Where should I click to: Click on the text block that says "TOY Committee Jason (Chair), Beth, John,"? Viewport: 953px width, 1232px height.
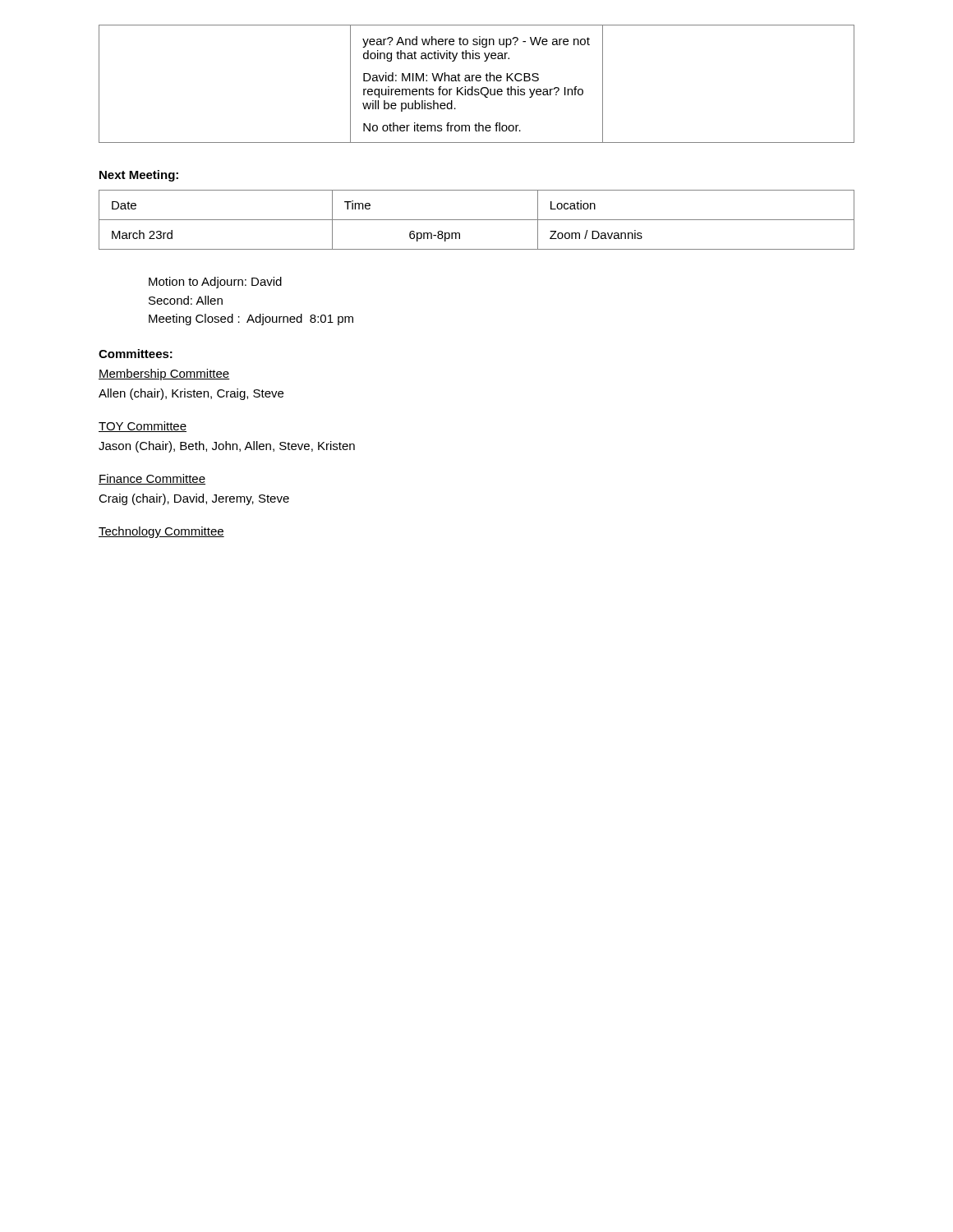(227, 435)
